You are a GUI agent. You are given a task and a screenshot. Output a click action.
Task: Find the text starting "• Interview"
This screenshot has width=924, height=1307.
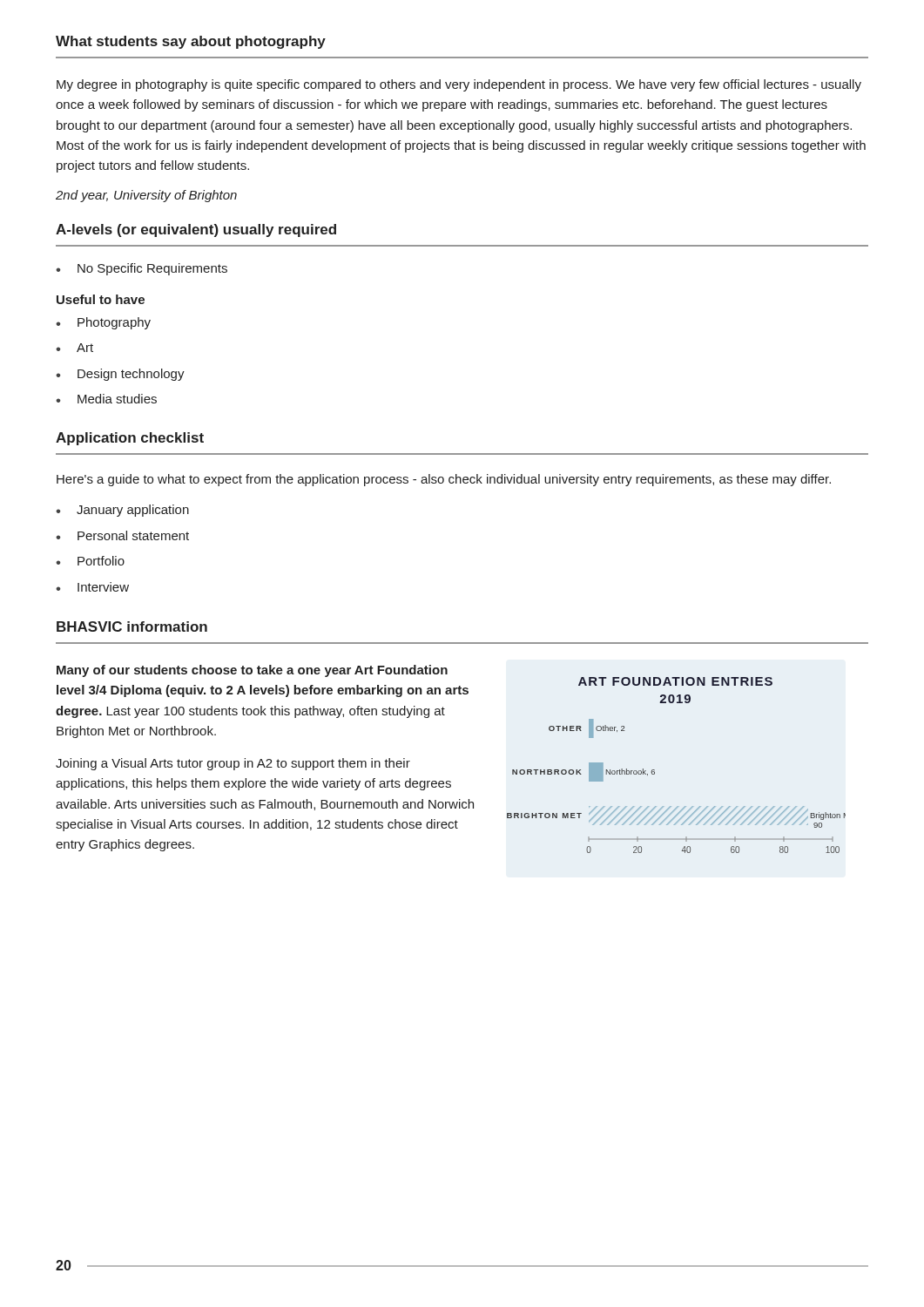tap(92, 588)
